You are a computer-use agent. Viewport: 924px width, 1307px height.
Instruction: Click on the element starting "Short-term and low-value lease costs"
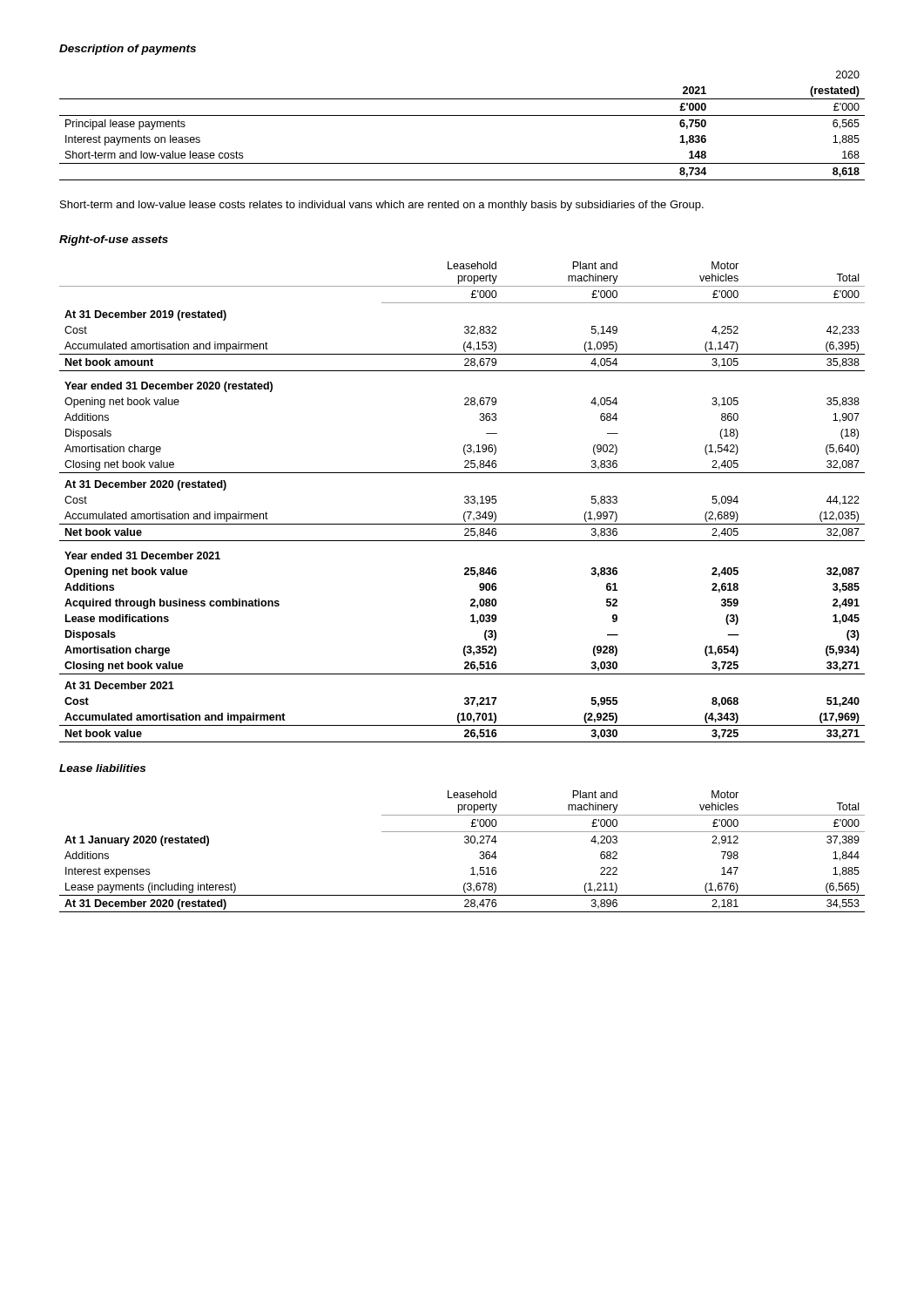382,204
